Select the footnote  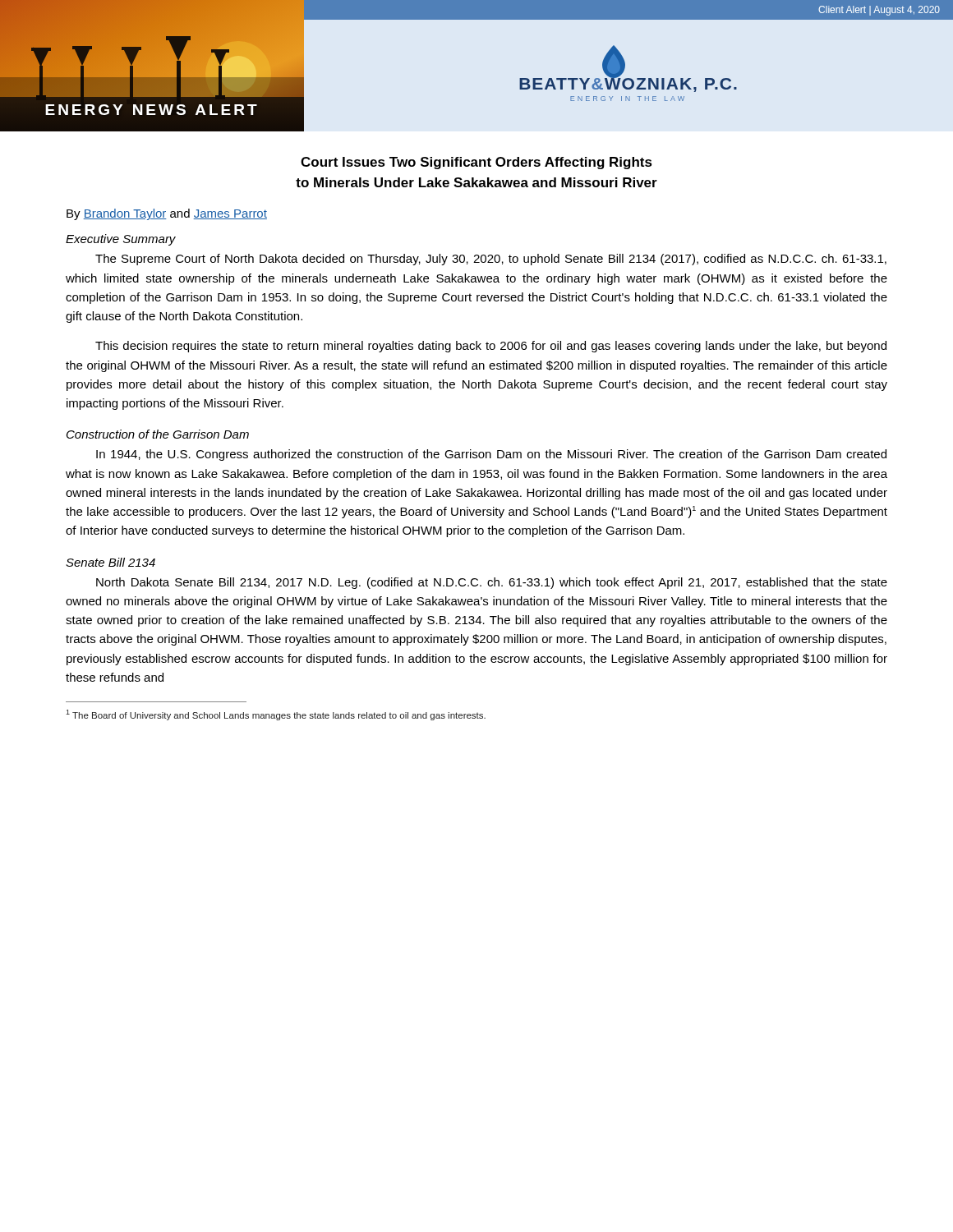276,714
